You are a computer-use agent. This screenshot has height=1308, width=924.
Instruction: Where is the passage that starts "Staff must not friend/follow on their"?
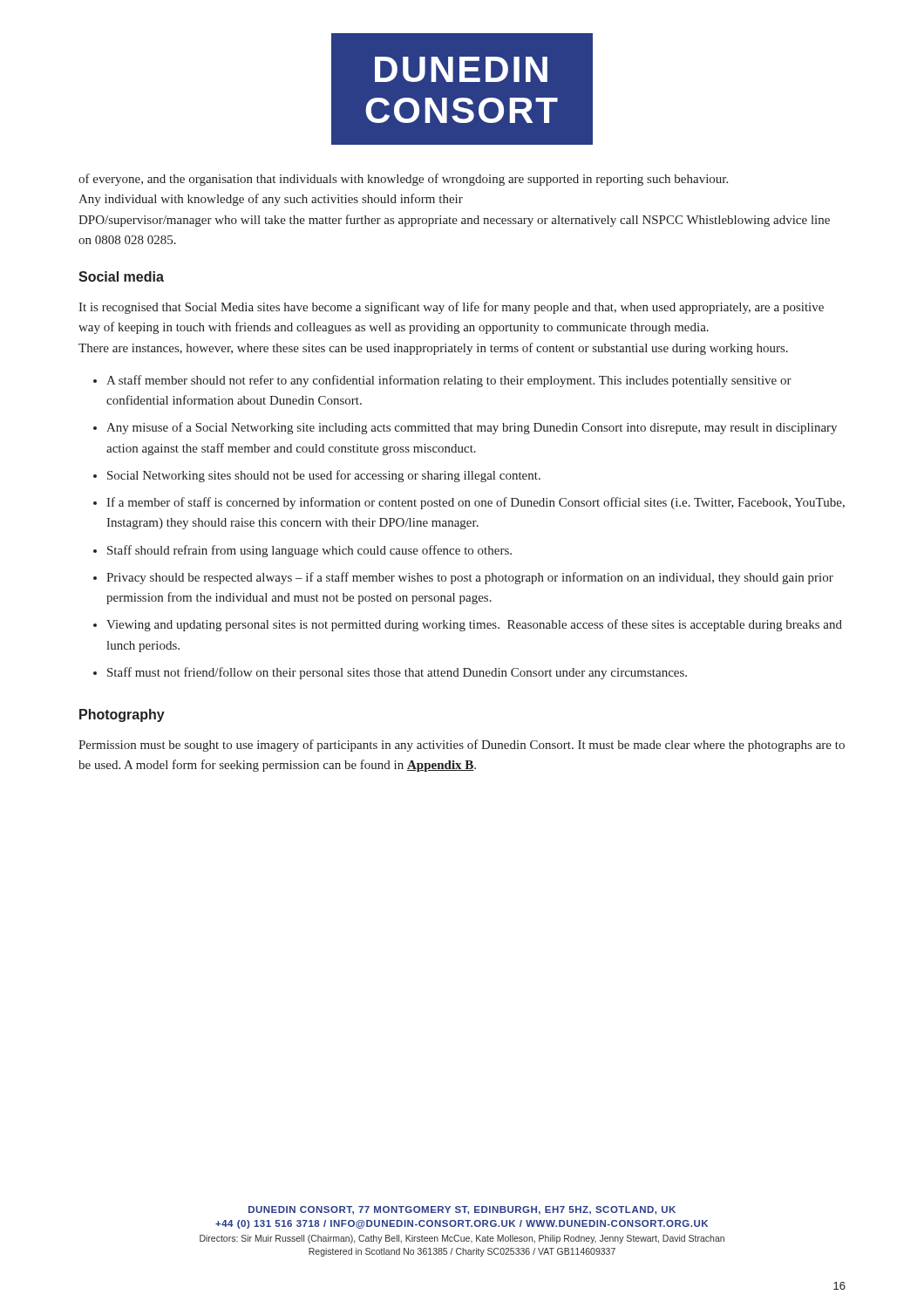(x=397, y=672)
